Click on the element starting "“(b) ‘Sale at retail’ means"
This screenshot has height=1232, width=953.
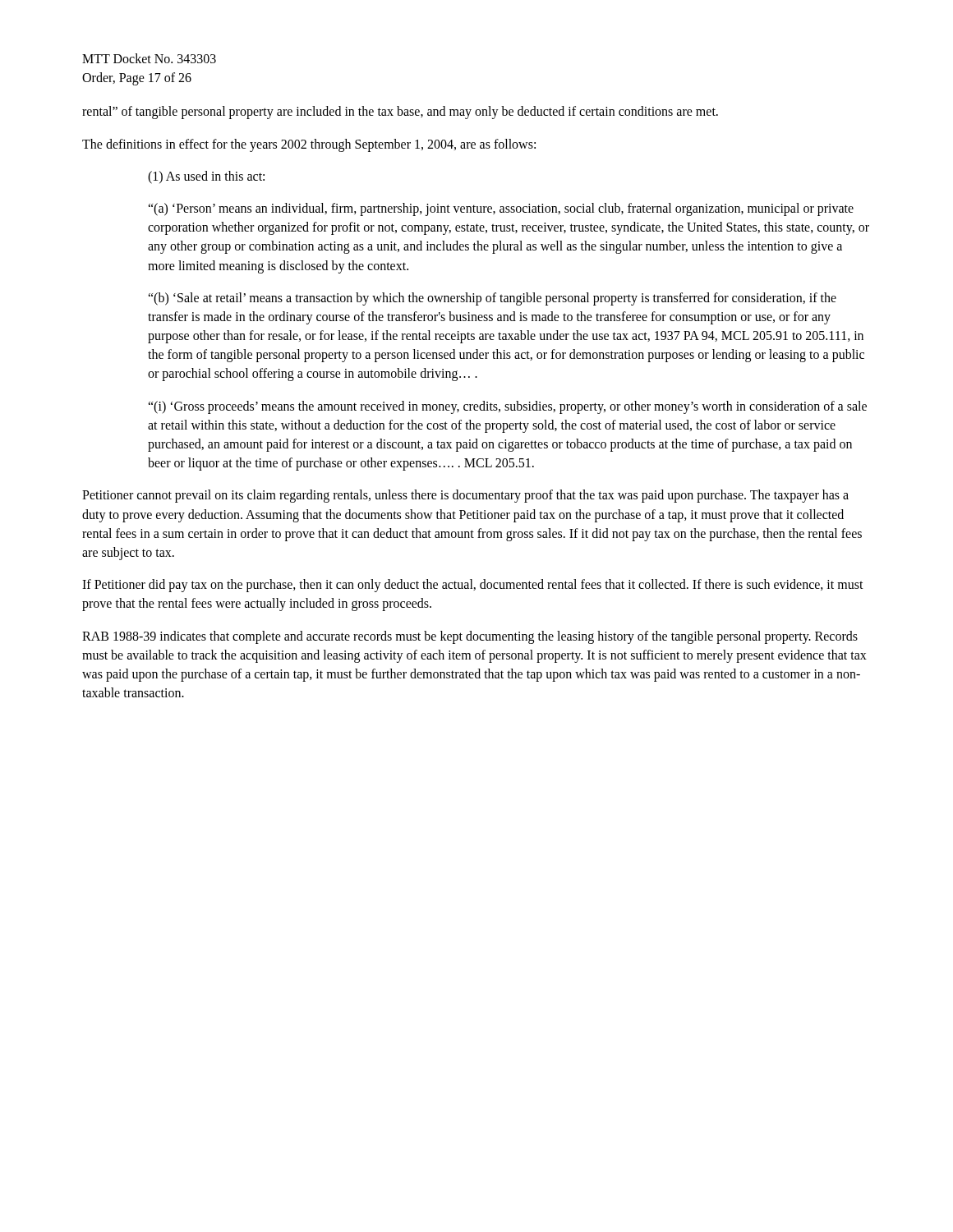pyautogui.click(x=506, y=336)
